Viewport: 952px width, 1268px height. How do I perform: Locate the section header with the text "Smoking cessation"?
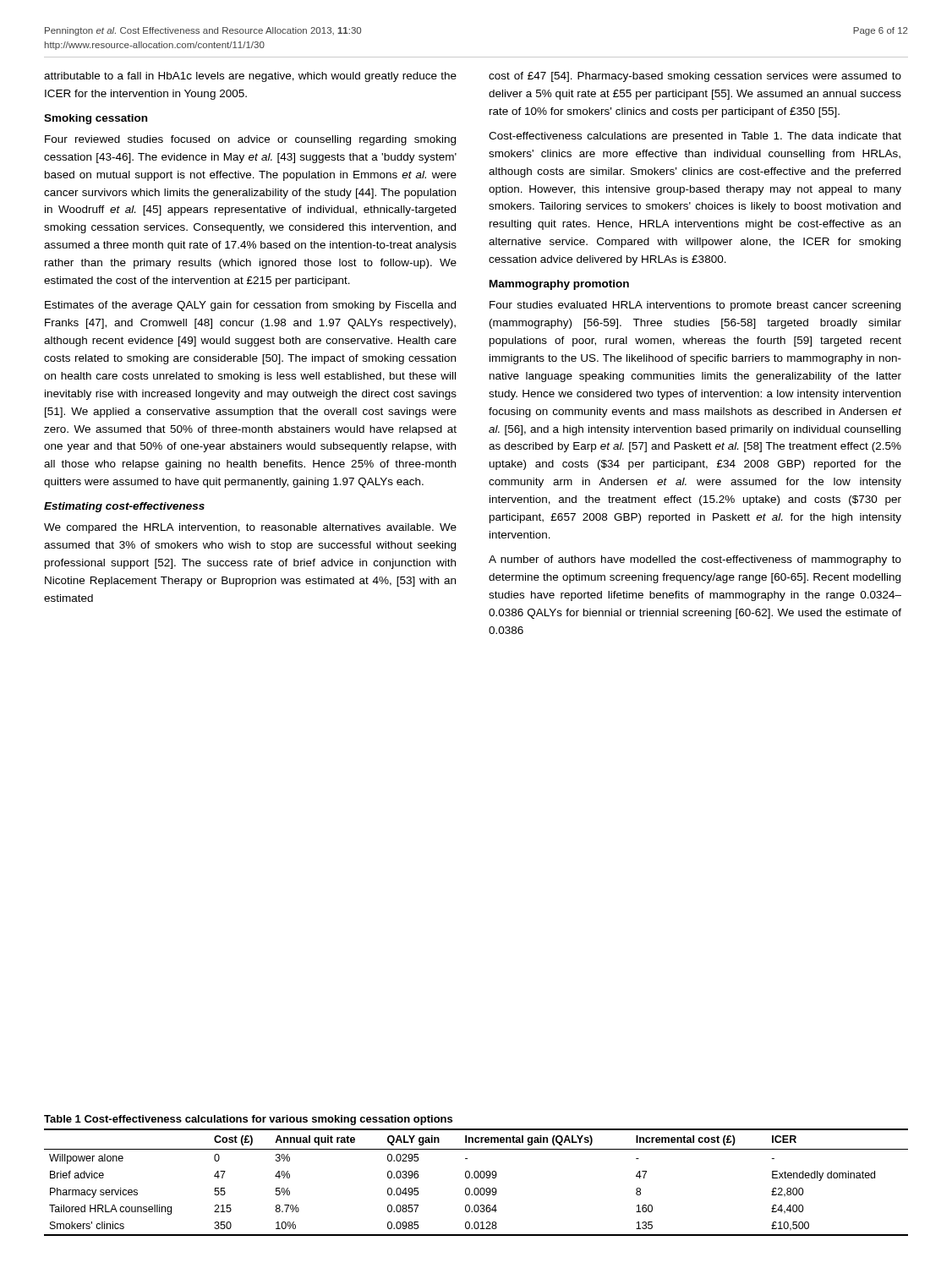(96, 118)
